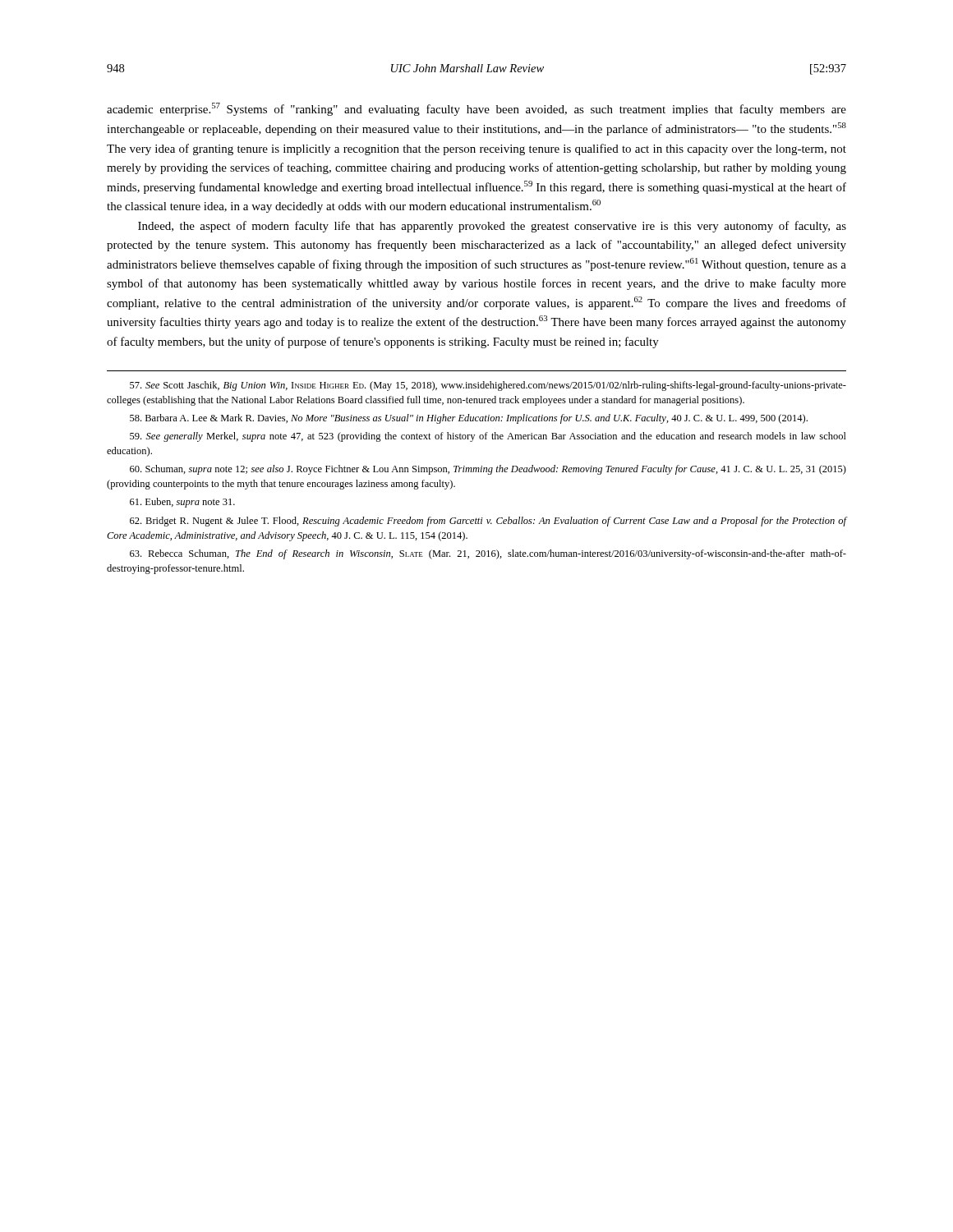
Task: Locate the block of text that opens with "See Scott Jaschik, Big"
Action: [476, 392]
